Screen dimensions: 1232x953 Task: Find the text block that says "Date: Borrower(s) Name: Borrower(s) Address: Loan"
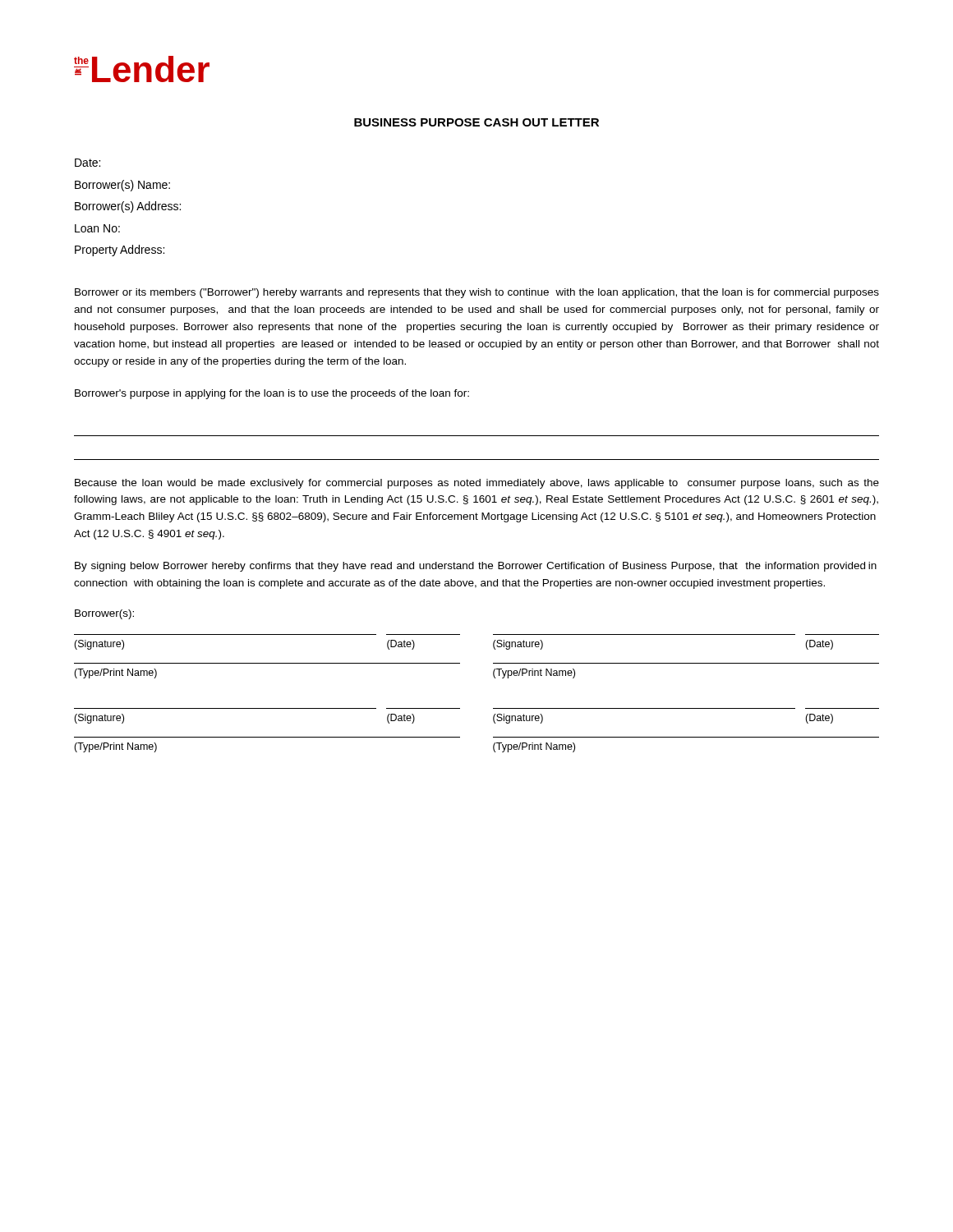tap(128, 206)
